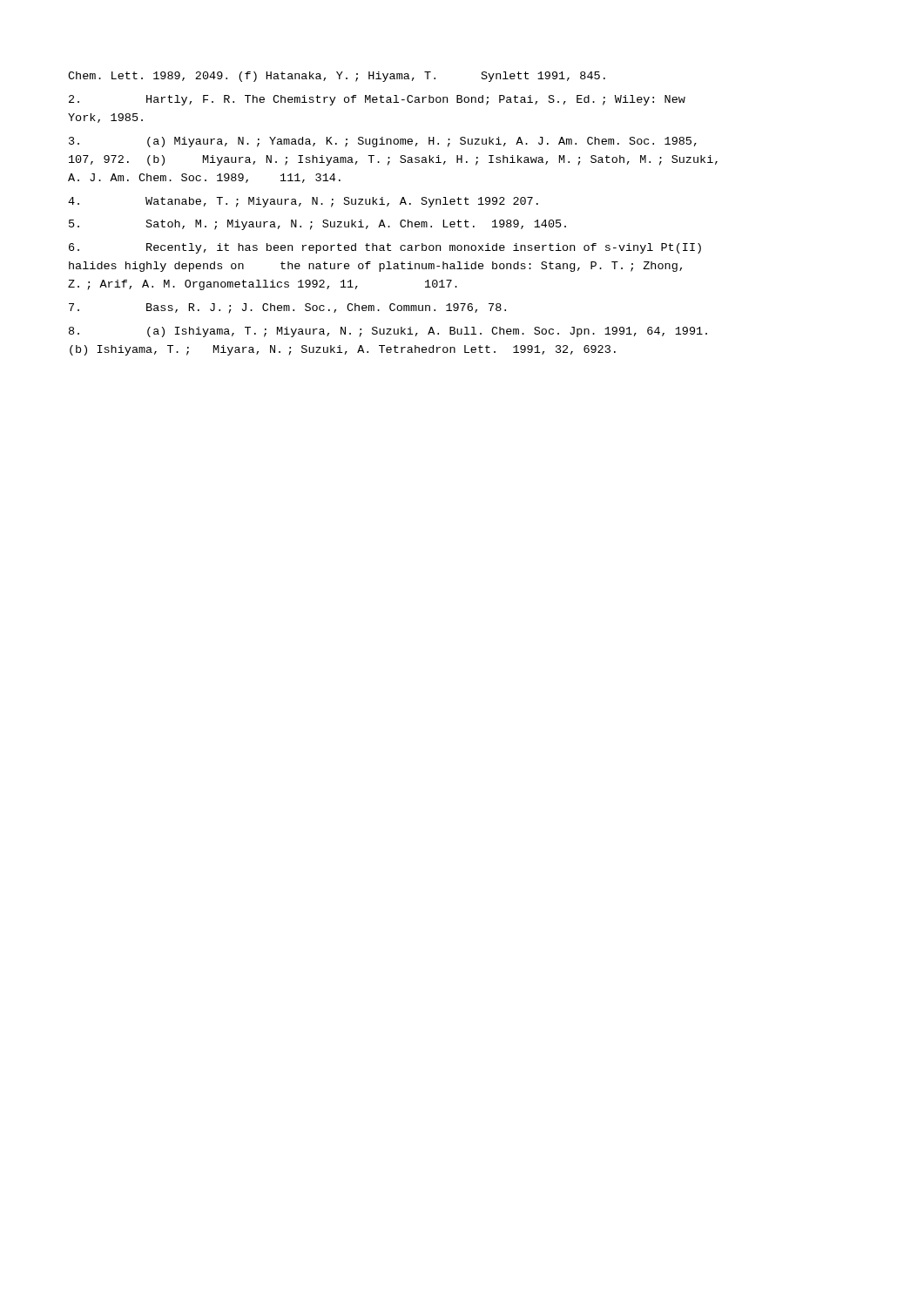Click on the list item with the text "Chem. Lett. 1989, 2049. (f) Hatanaka, Y."
Image resolution: width=924 pixels, height=1307 pixels.
(338, 76)
